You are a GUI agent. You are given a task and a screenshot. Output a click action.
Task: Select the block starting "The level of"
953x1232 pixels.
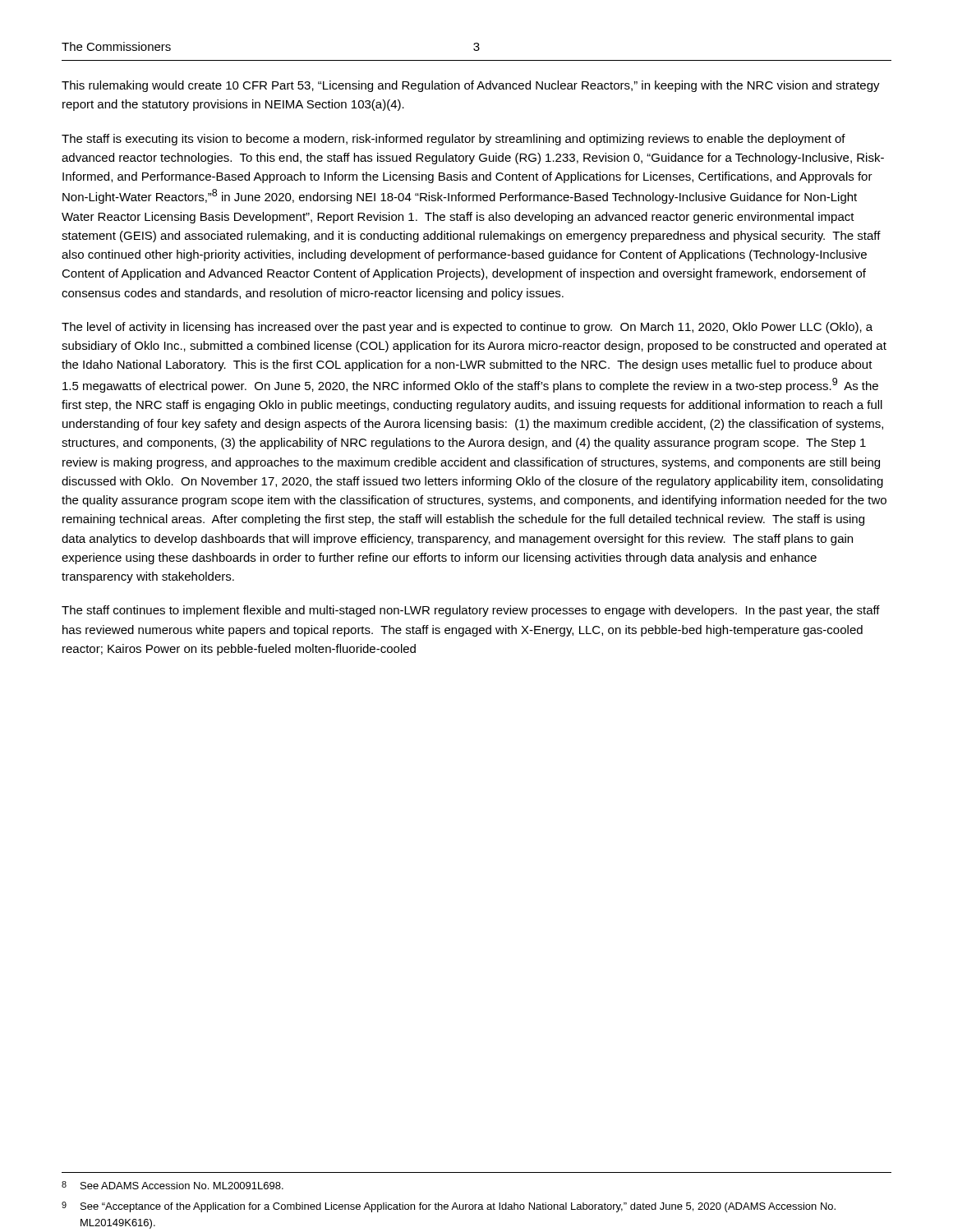[474, 451]
